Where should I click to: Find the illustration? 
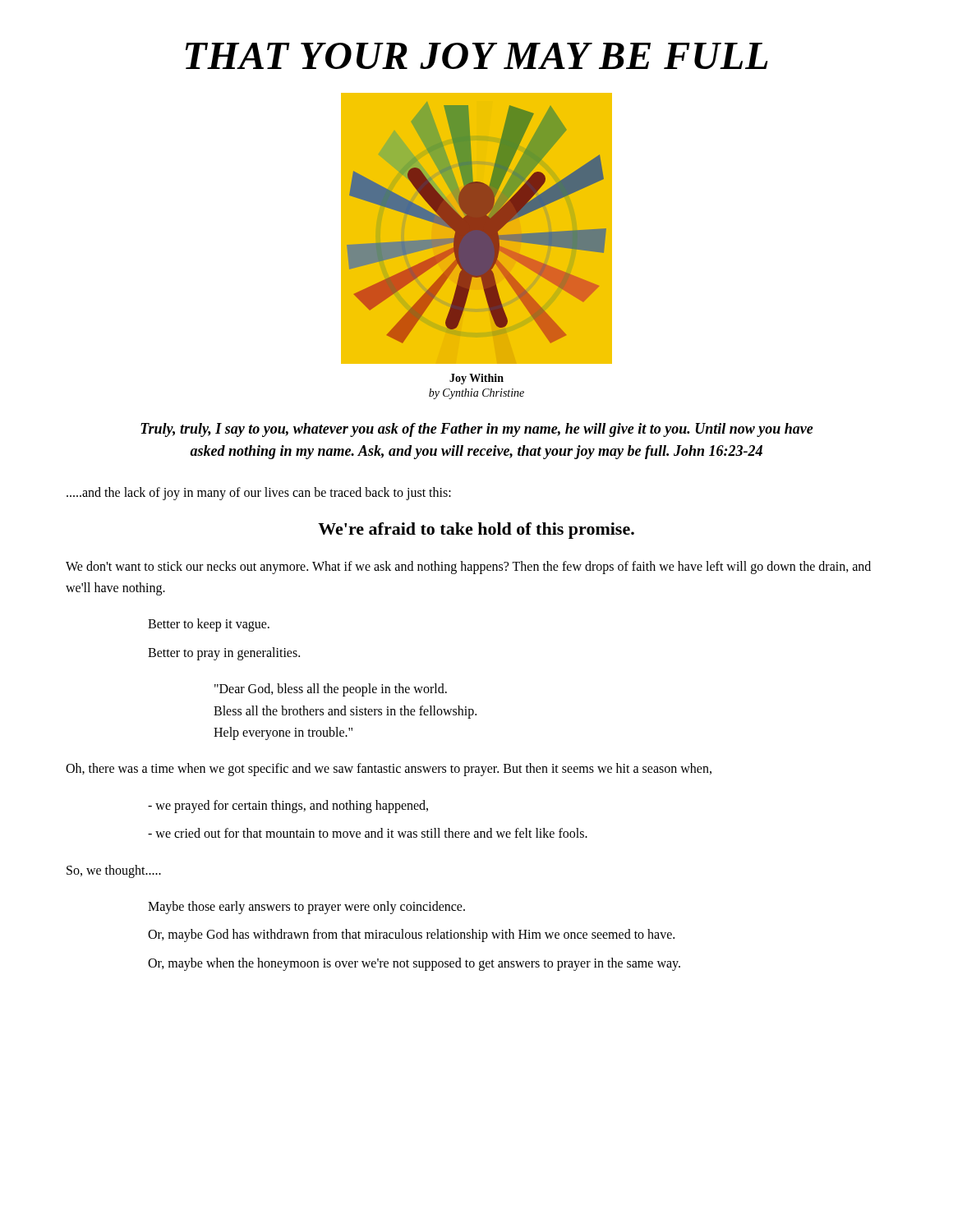tap(476, 230)
